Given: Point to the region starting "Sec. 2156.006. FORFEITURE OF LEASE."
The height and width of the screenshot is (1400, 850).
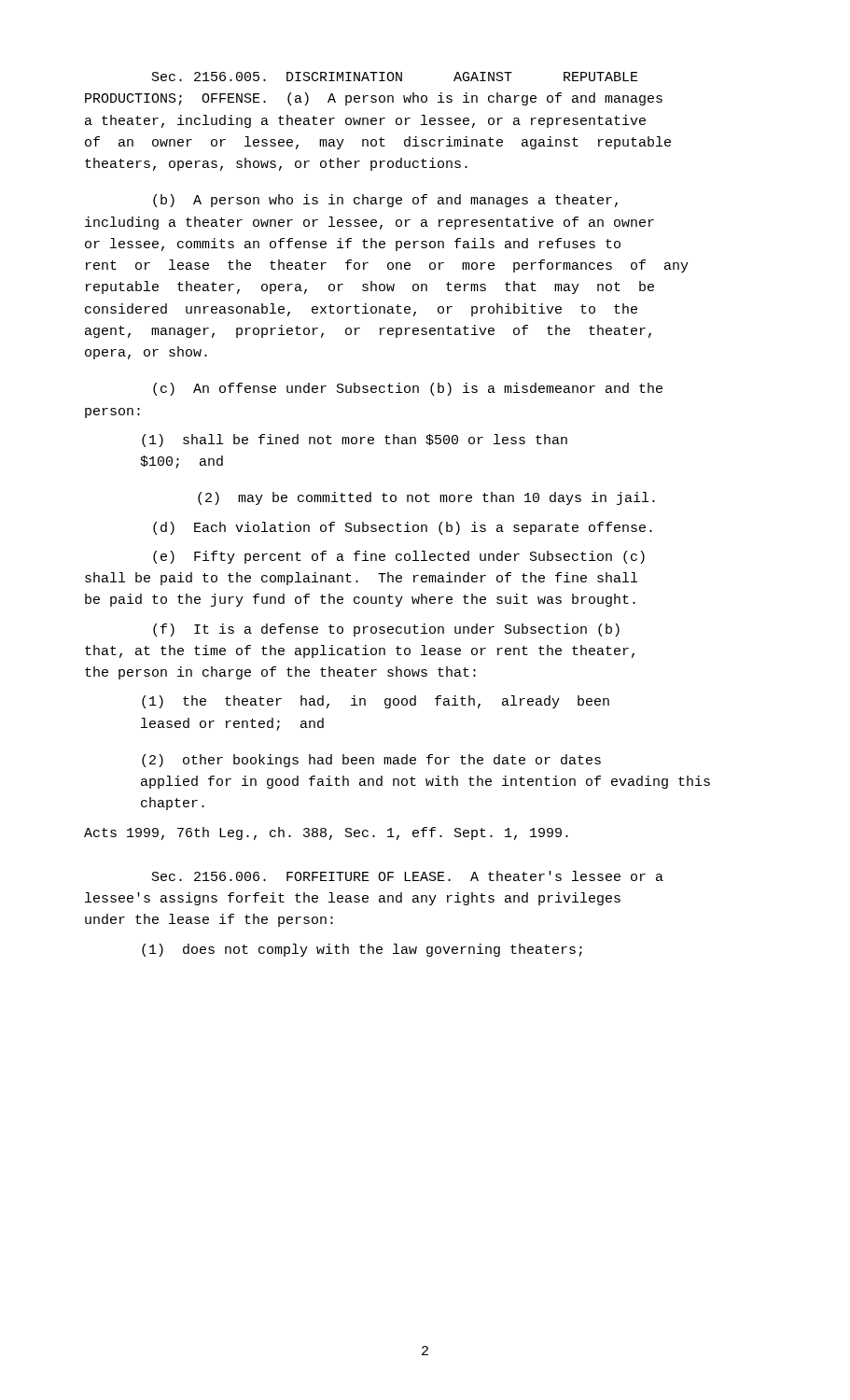Looking at the screenshot, I should [x=374, y=899].
